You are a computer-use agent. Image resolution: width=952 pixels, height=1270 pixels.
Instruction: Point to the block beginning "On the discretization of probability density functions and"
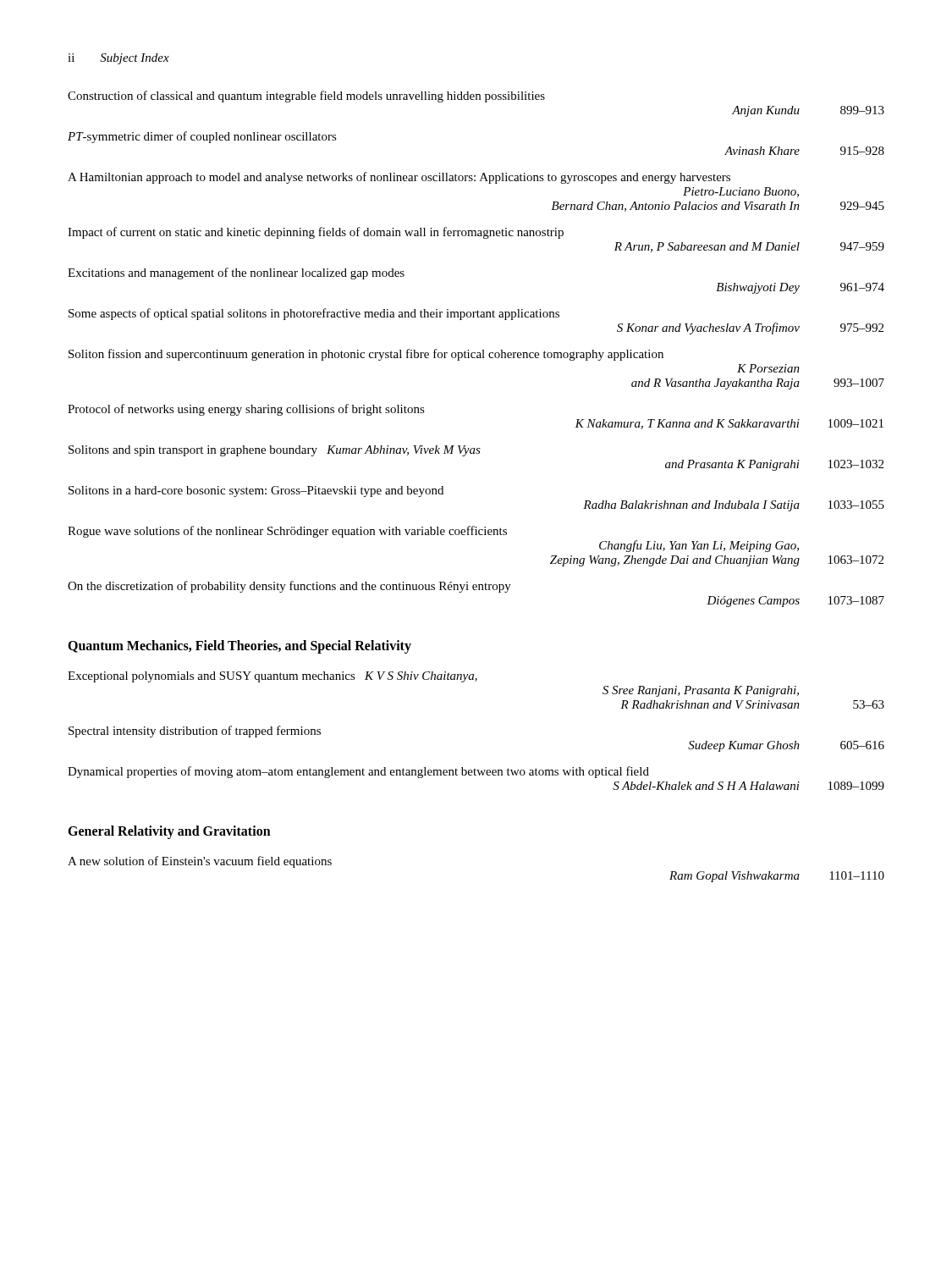pyautogui.click(x=476, y=594)
